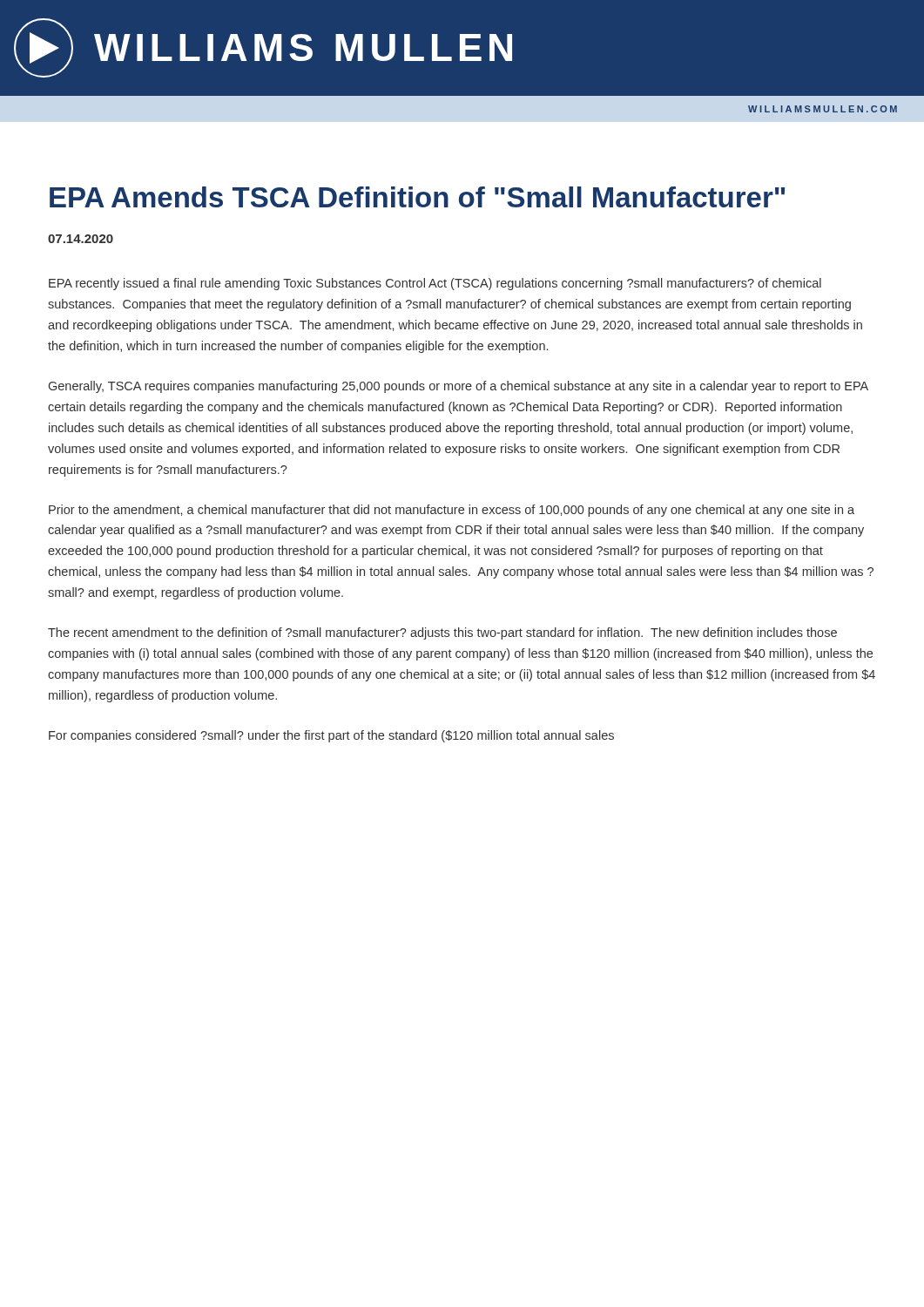Image resolution: width=924 pixels, height=1307 pixels.
Task: Locate the region starting "Prior to the amendment,"
Action: [x=461, y=551]
